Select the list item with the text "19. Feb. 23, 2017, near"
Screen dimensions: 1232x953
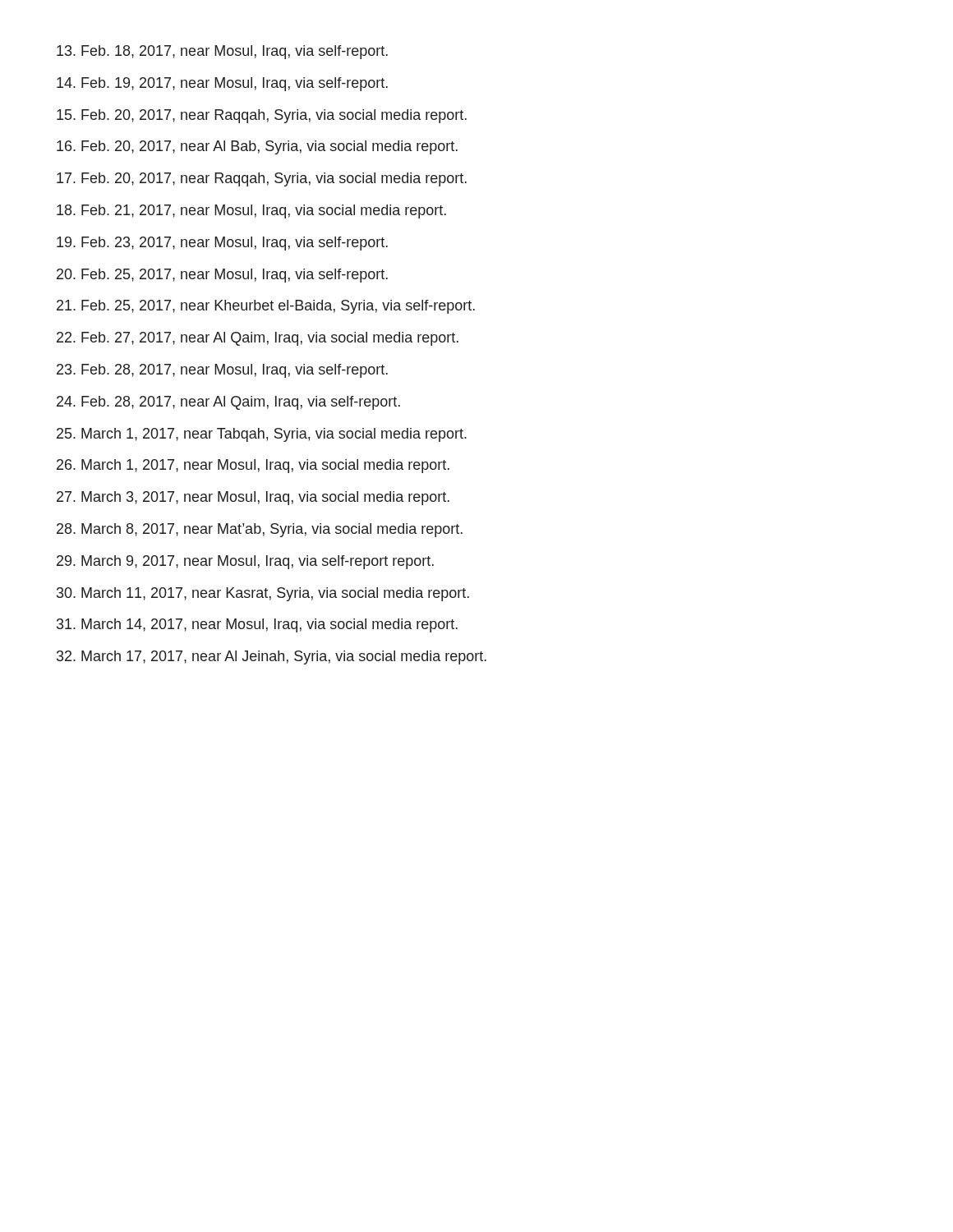point(222,242)
